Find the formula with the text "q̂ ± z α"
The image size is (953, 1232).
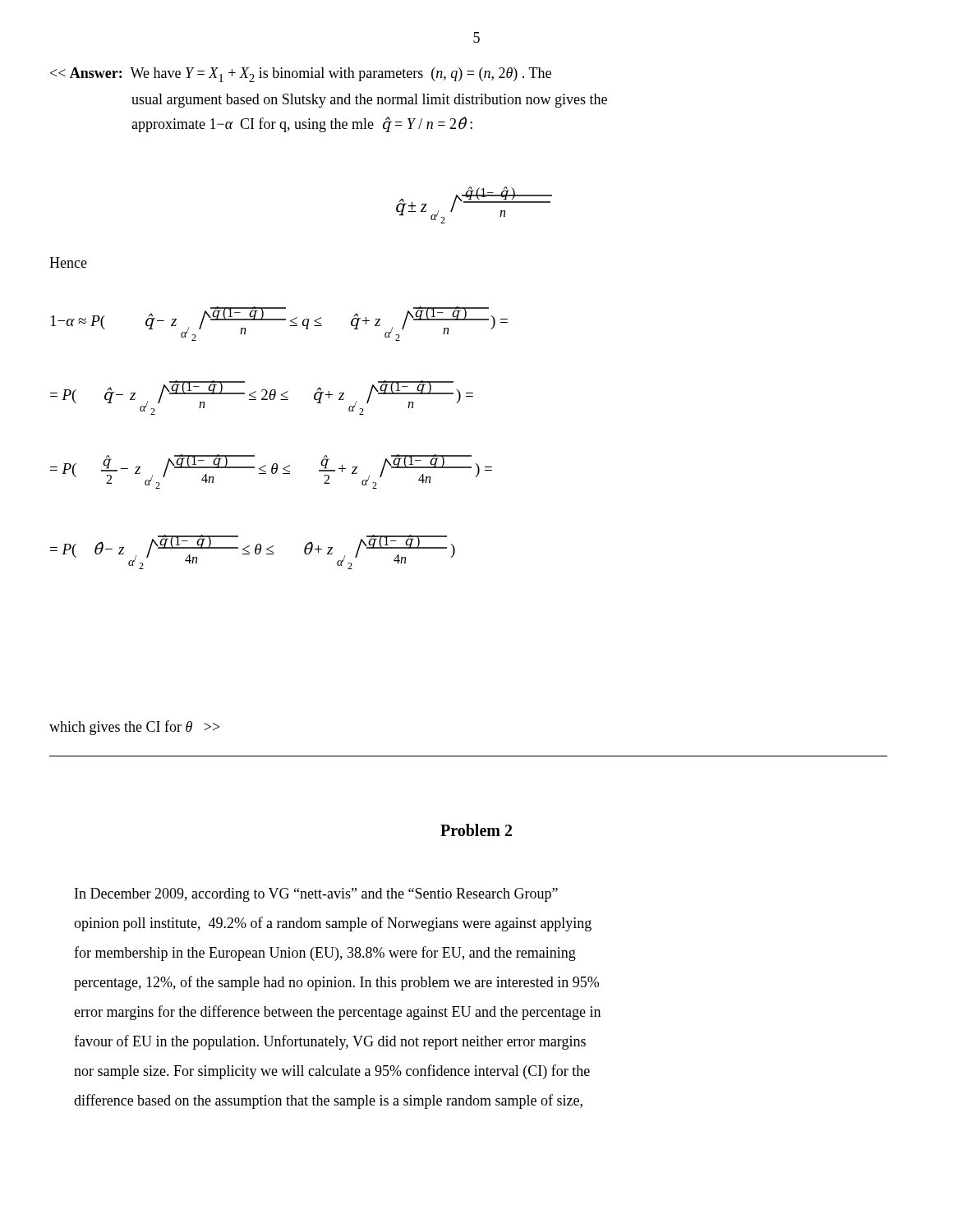pyautogui.click(x=476, y=205)
